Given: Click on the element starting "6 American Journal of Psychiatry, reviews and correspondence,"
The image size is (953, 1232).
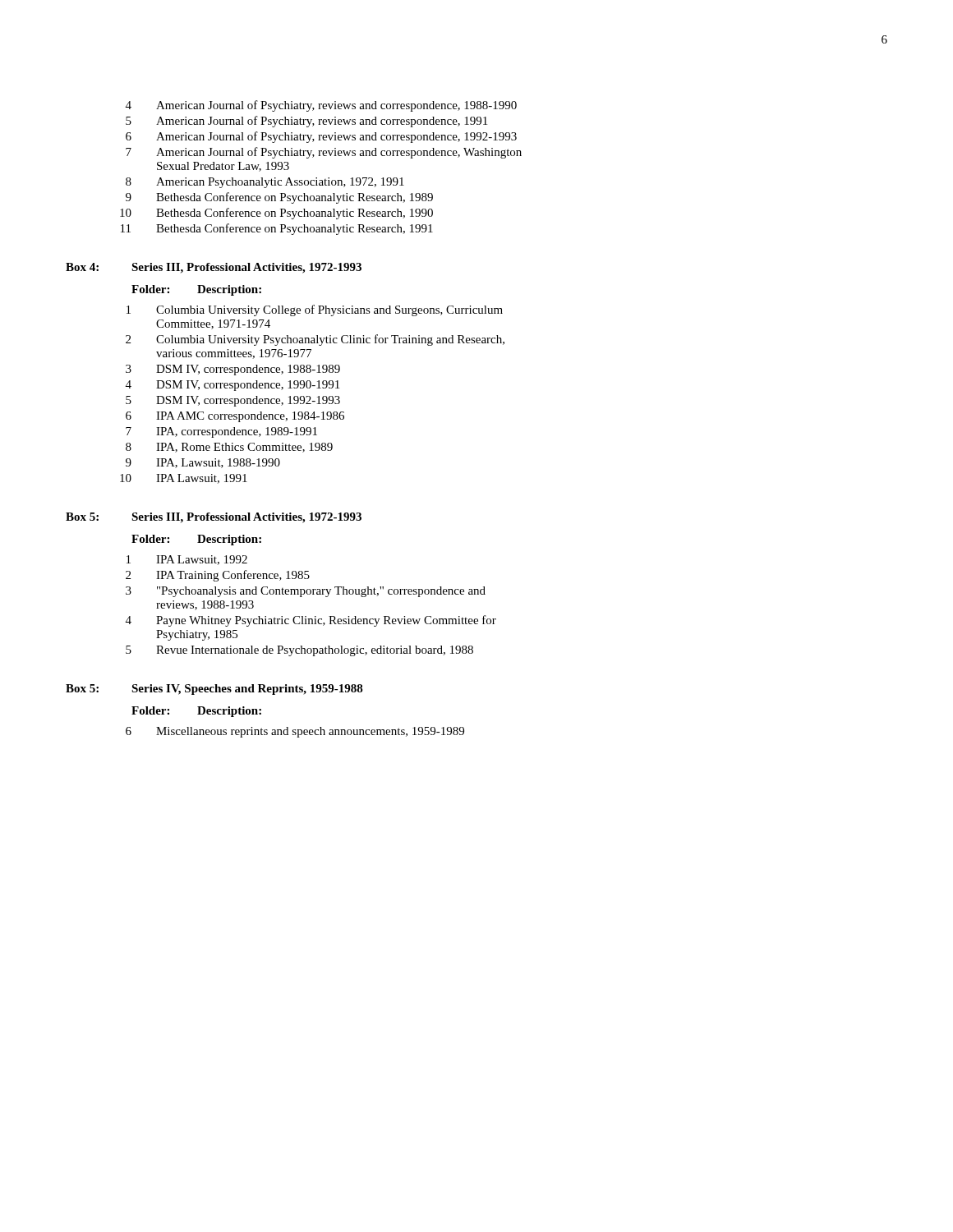Looking at the screenshot, I should [476, 137].
